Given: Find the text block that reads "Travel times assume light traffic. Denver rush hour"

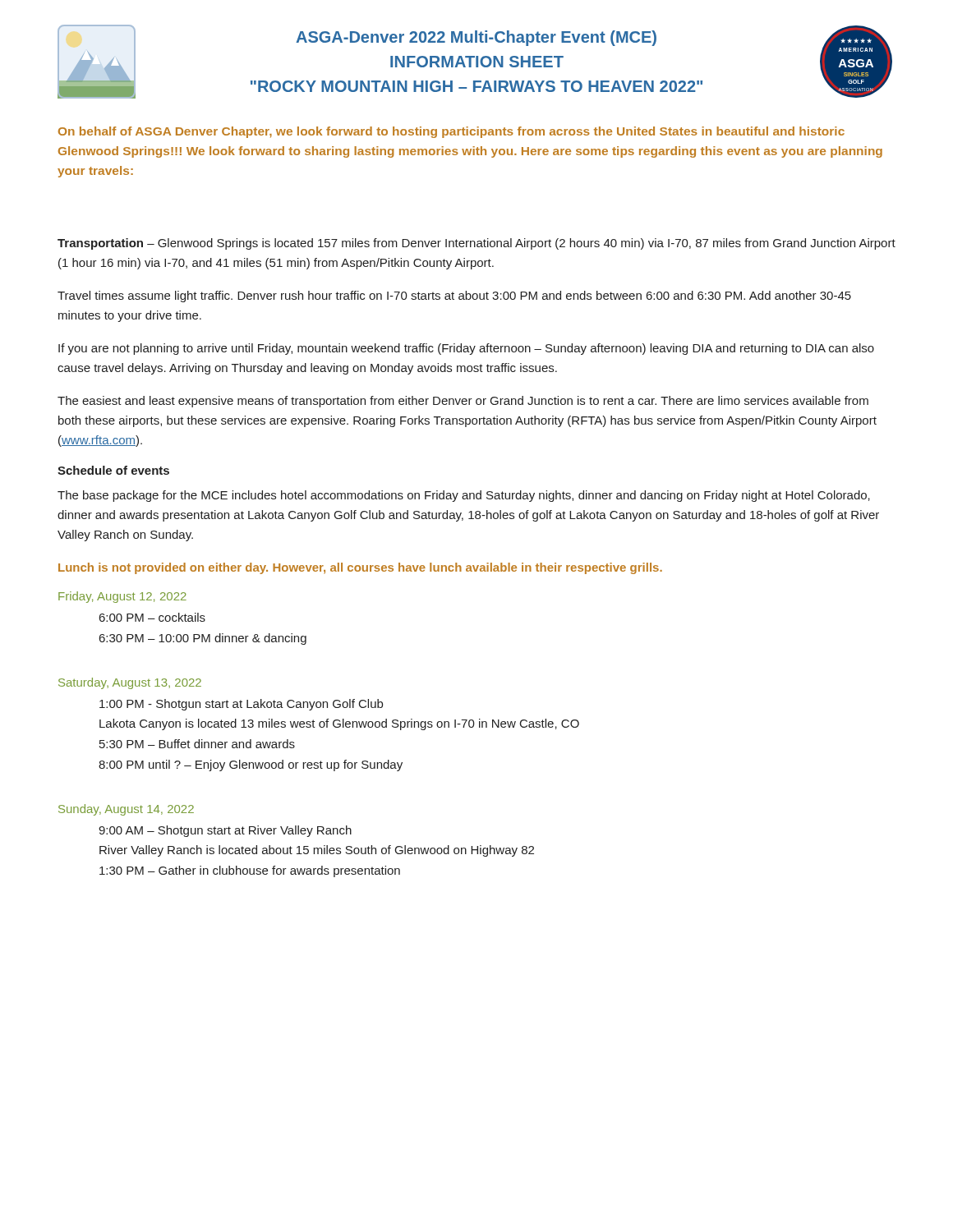Looking at the screenshot, I should click(x=454, y=305).
